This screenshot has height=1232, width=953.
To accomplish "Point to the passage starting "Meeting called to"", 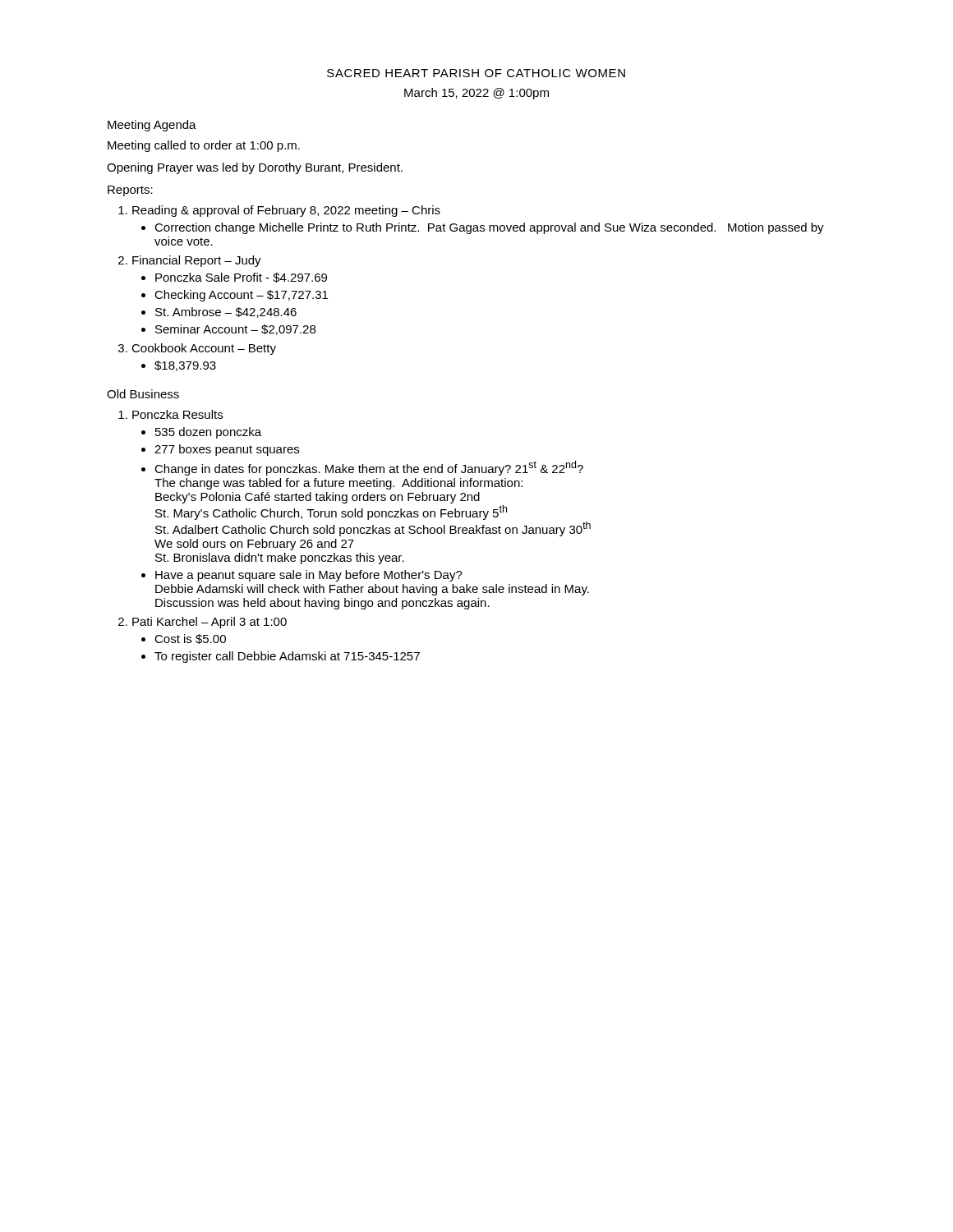I will pos(204,145).
